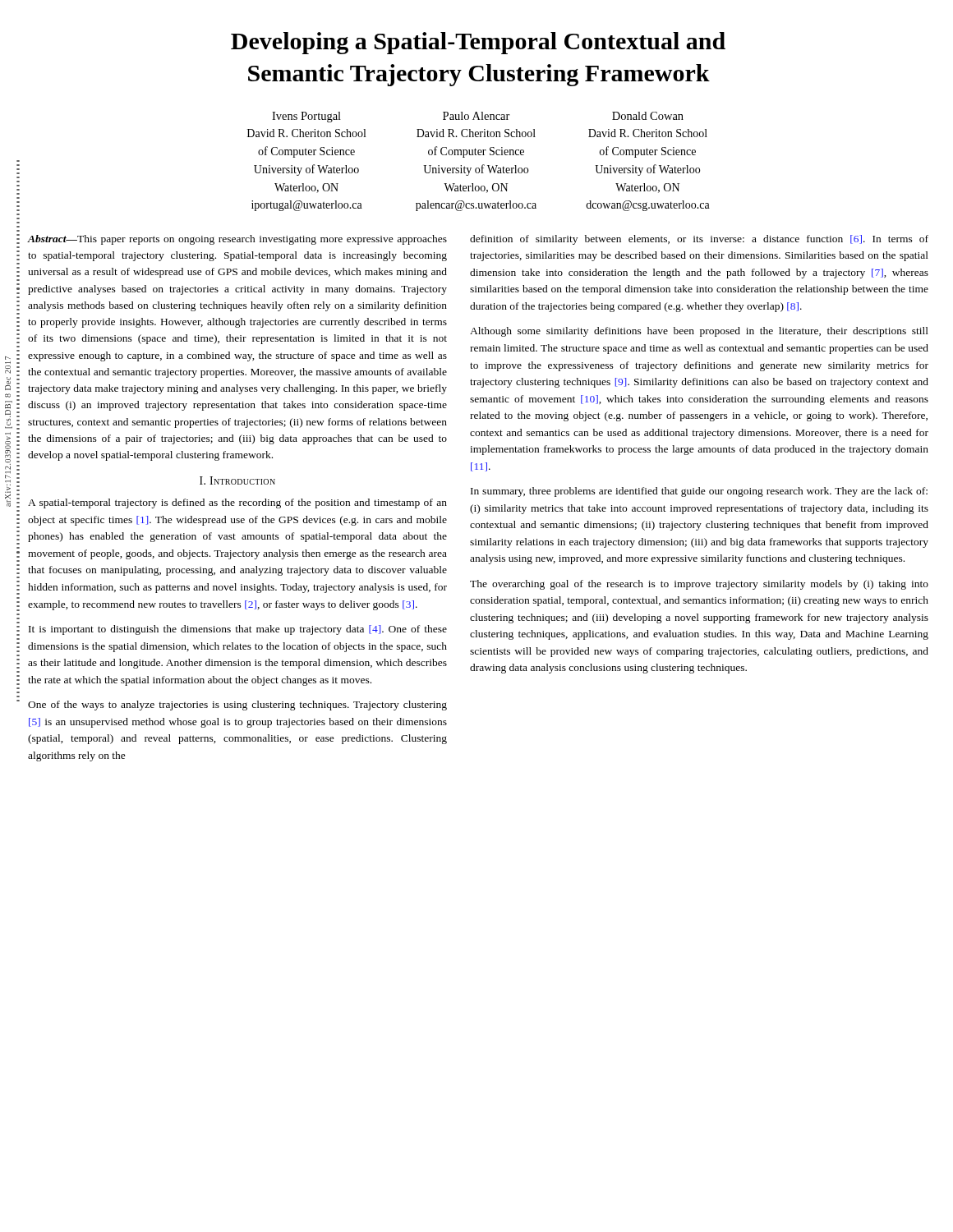Select the text starting "In summary, three problems"
Screen dimensions: 1232x953
[699, 525]
